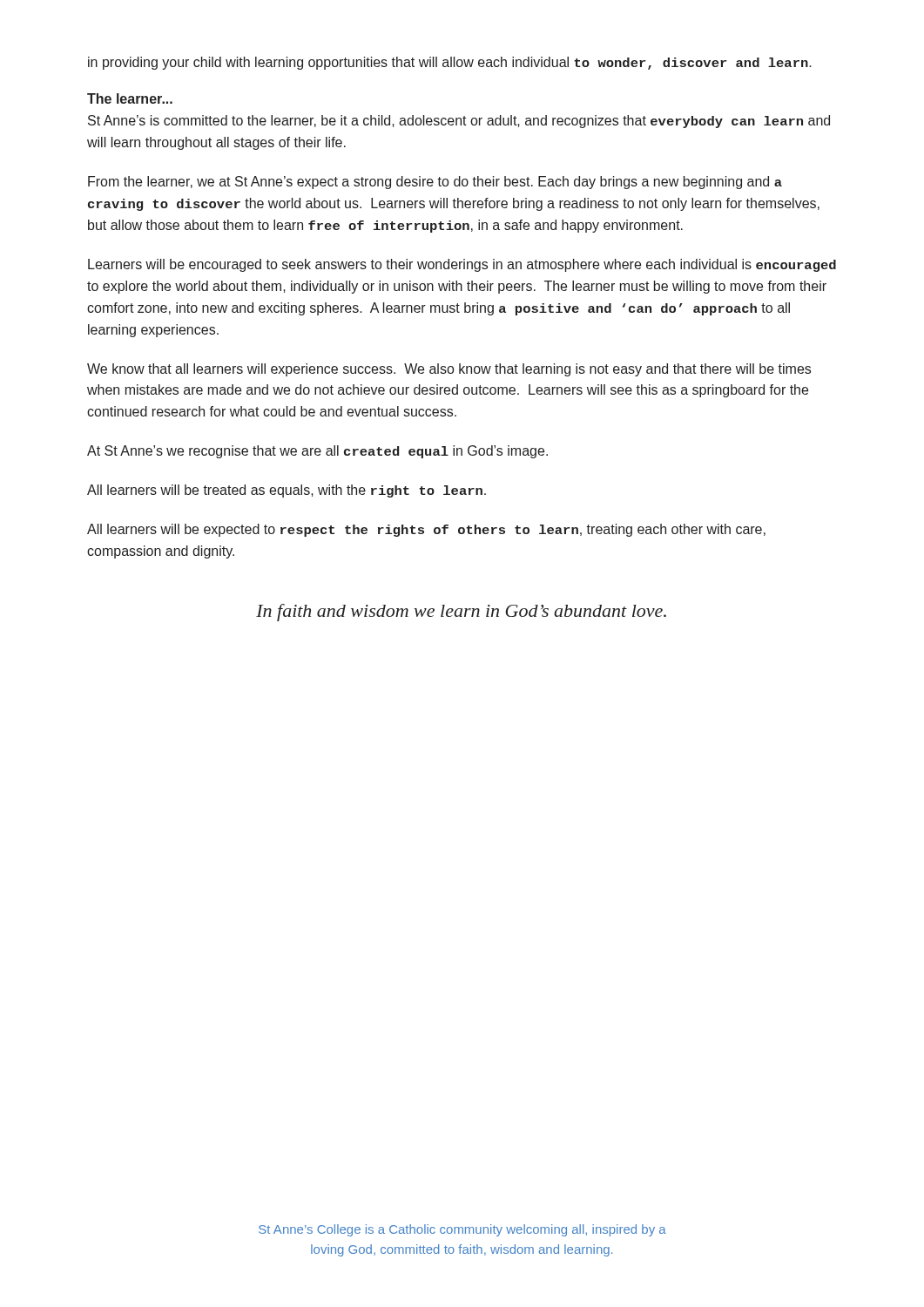Click on the text block containing "From the learner,"
This screenshot has width=924, height=1307.
pyautogui.click(x=454, y=204)
